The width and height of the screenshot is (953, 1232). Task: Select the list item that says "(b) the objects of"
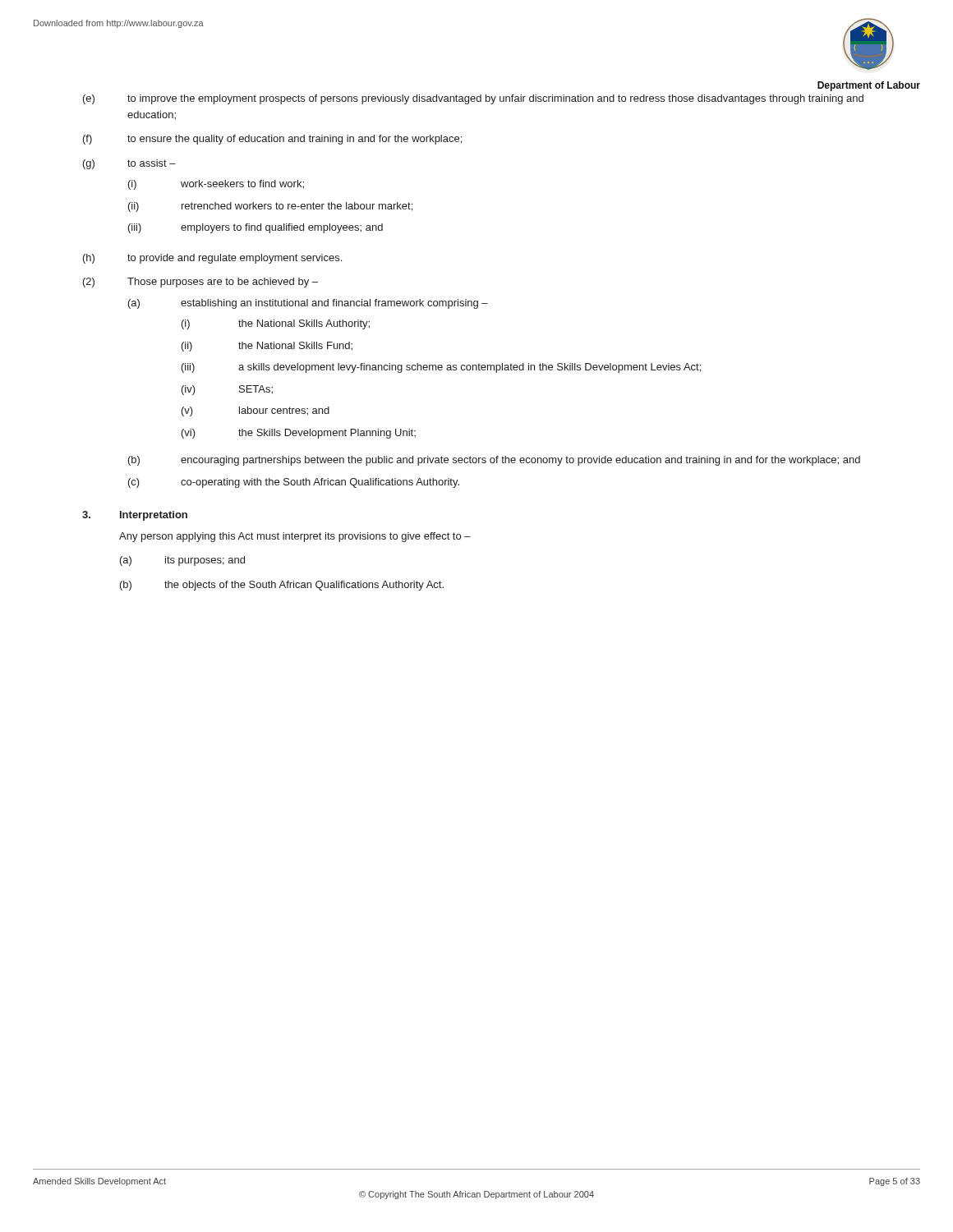click(x=282, y=586)
